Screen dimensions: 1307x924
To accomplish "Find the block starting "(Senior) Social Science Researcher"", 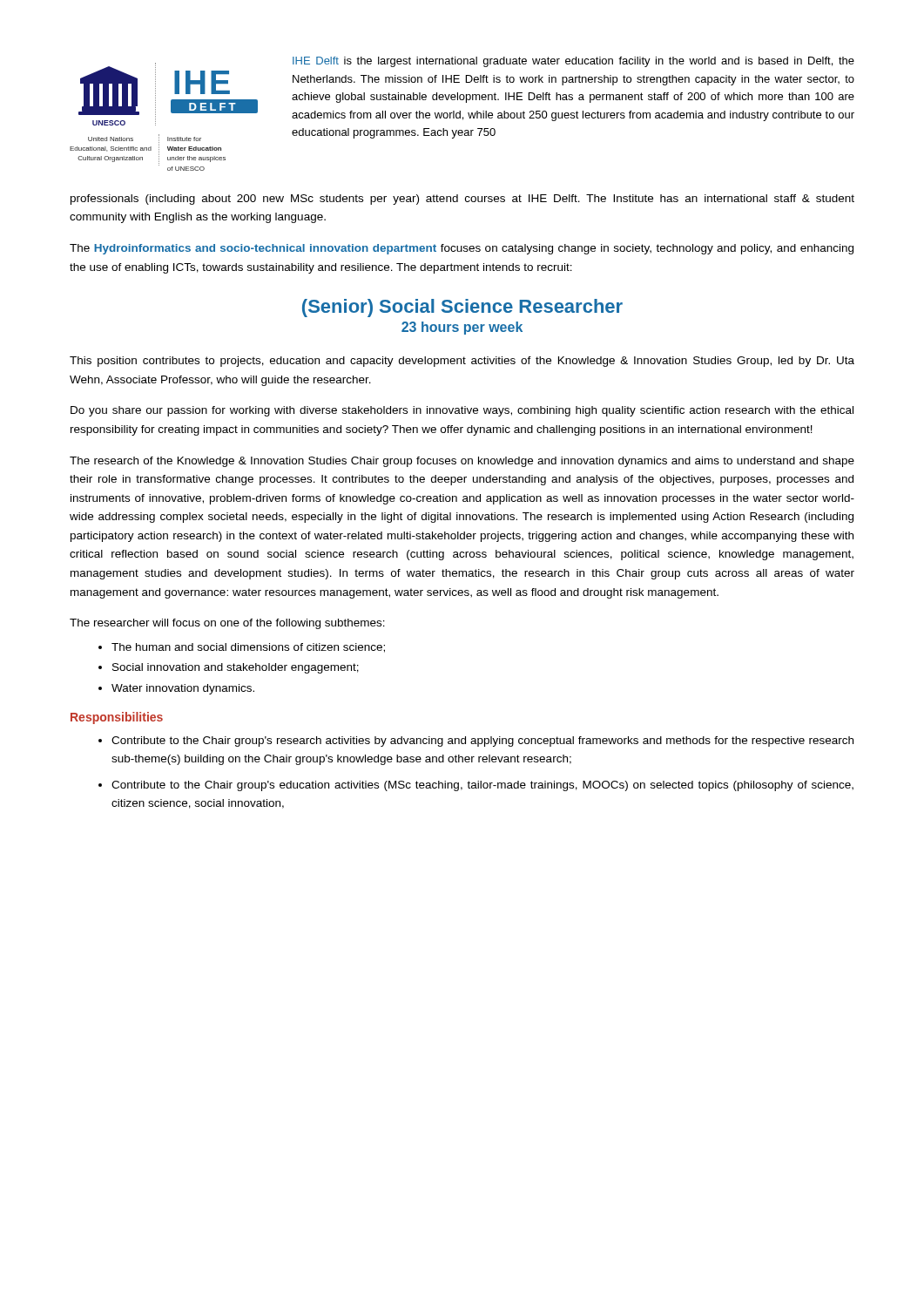I will click(x=462, y=307).
